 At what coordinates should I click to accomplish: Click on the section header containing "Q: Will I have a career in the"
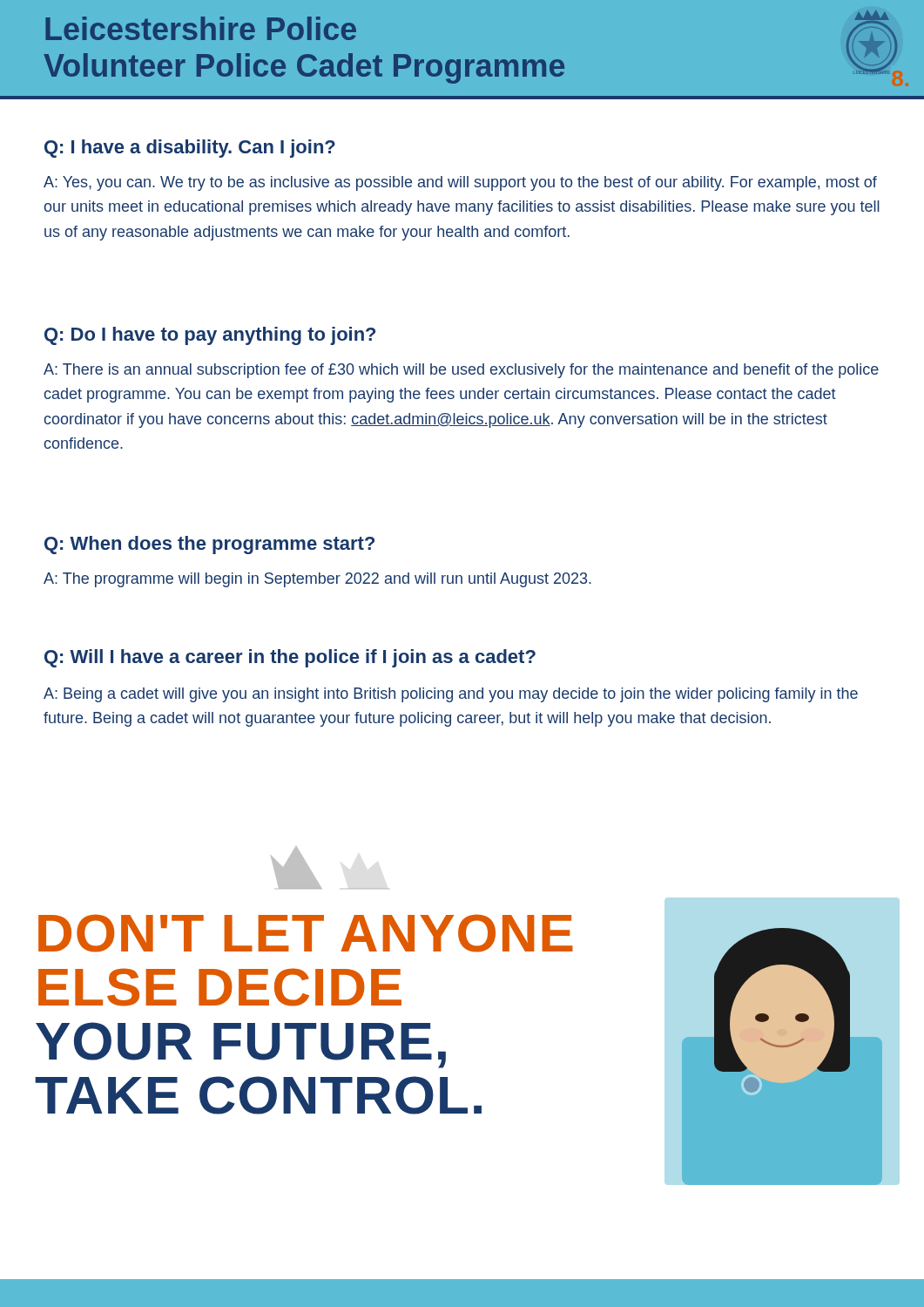coord(462,657)
